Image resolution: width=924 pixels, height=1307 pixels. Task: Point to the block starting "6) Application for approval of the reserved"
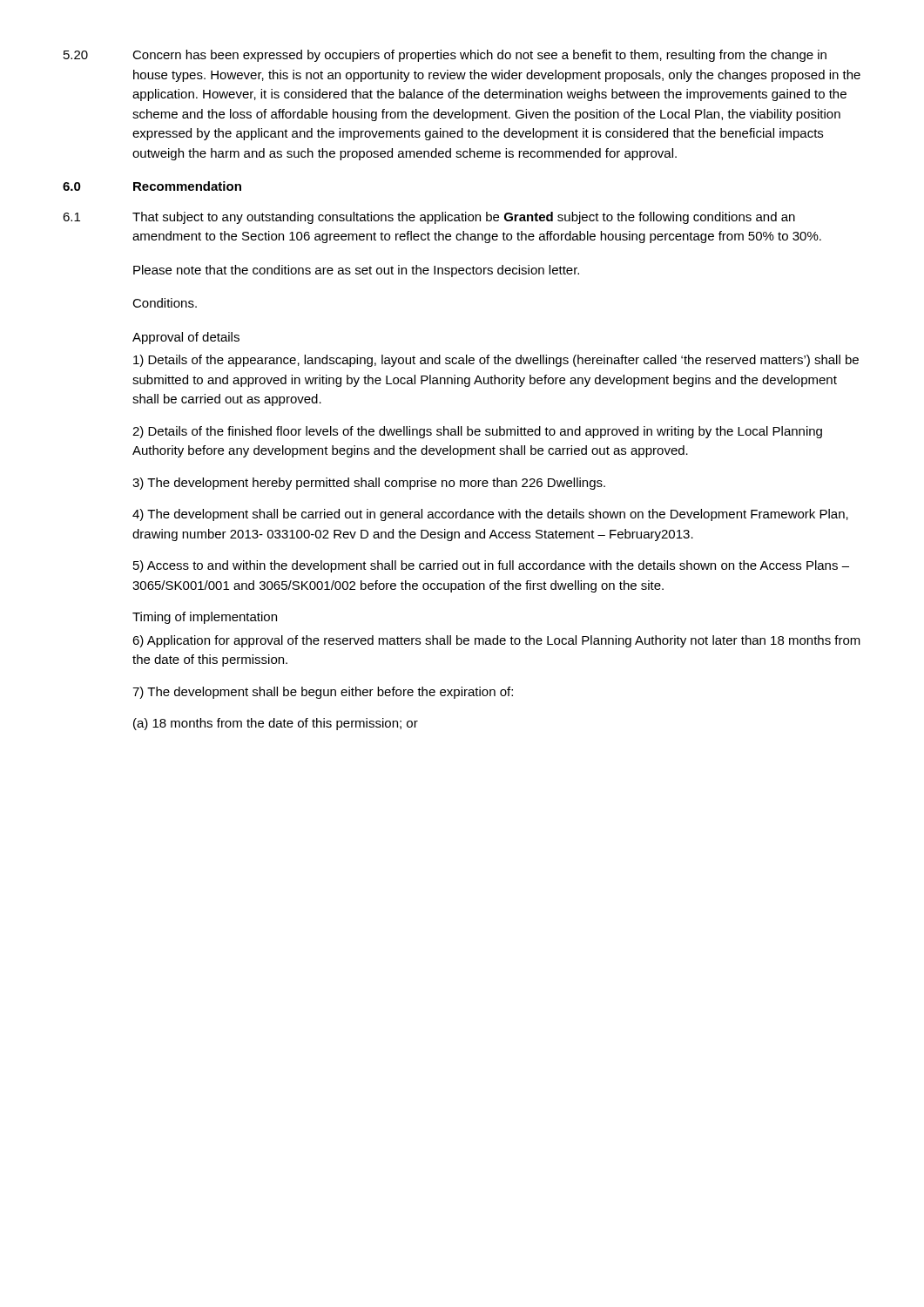(497, 649)
